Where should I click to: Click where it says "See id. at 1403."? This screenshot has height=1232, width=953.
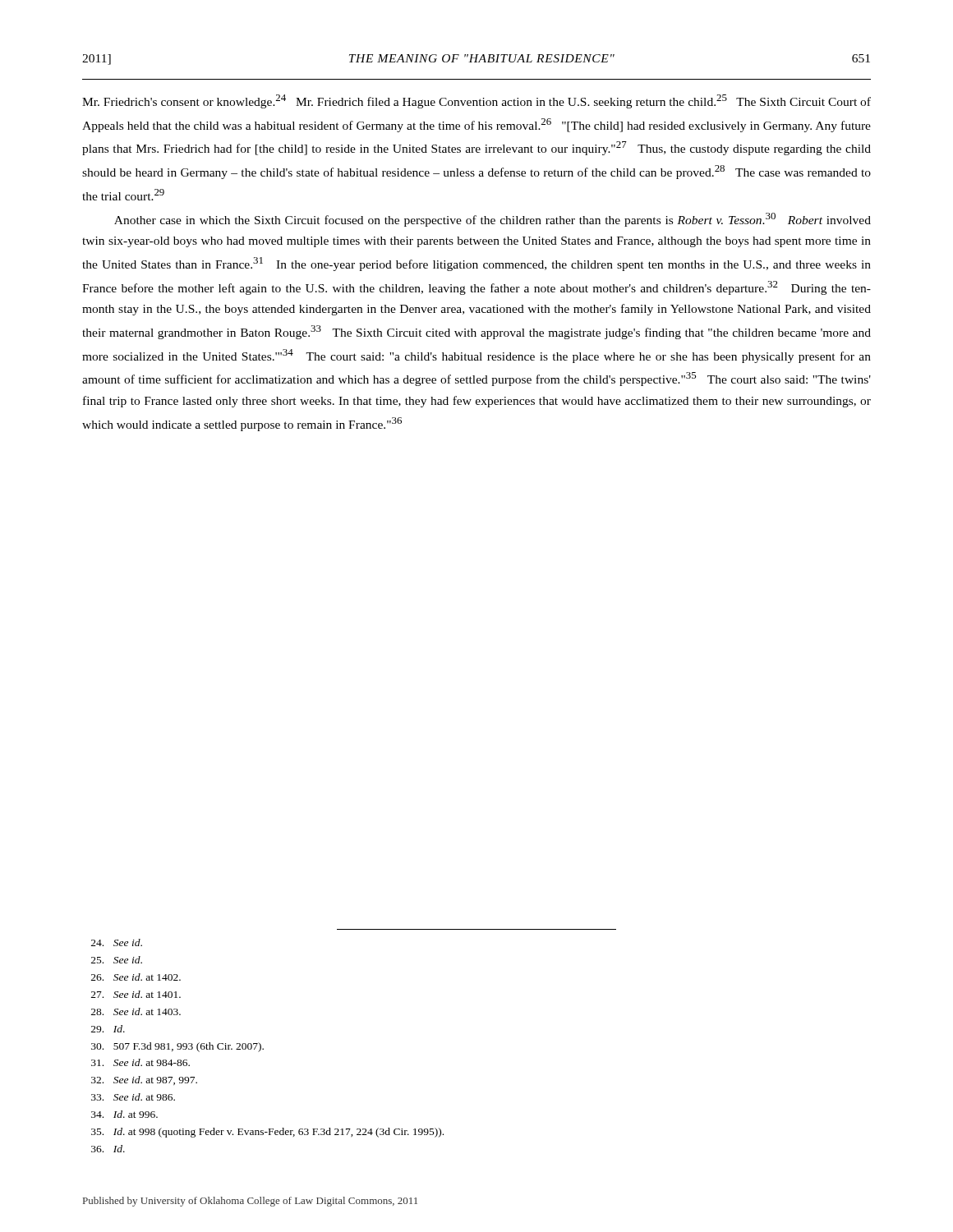click(132, 1012)
